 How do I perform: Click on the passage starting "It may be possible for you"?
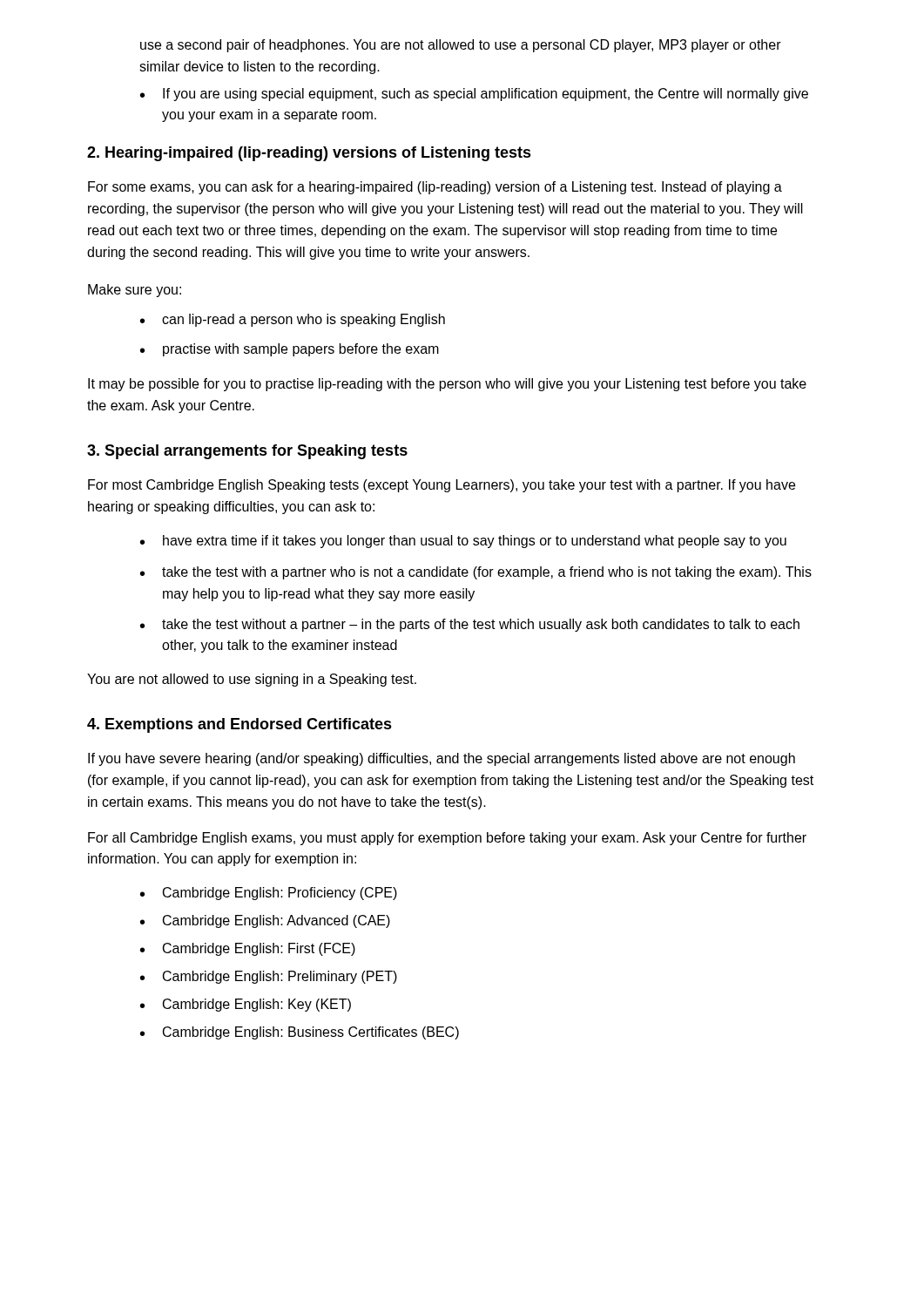pyautogui.click(x=447, y=395)
